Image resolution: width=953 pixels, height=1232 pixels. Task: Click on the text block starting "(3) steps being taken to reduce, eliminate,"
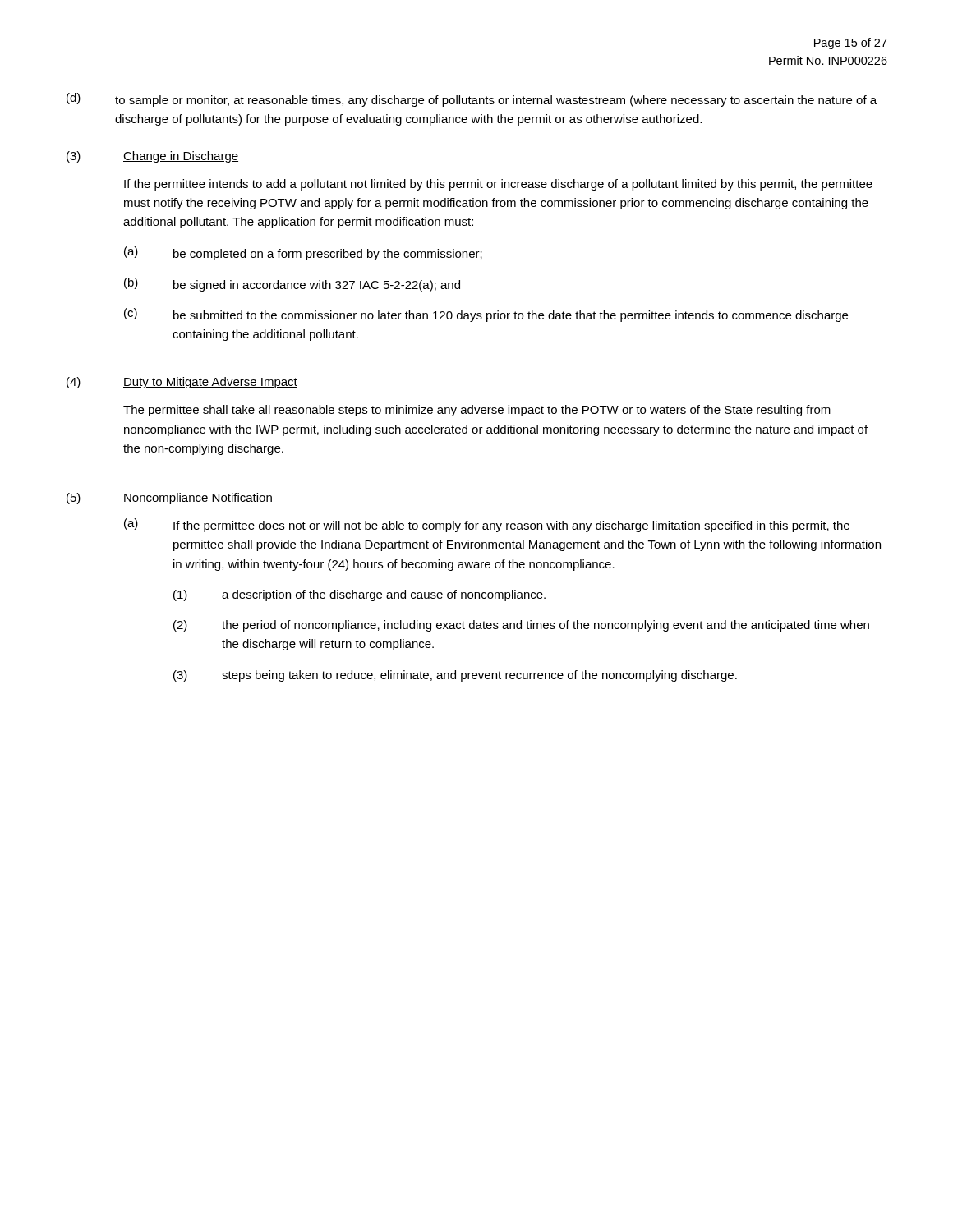click(530, 674)
